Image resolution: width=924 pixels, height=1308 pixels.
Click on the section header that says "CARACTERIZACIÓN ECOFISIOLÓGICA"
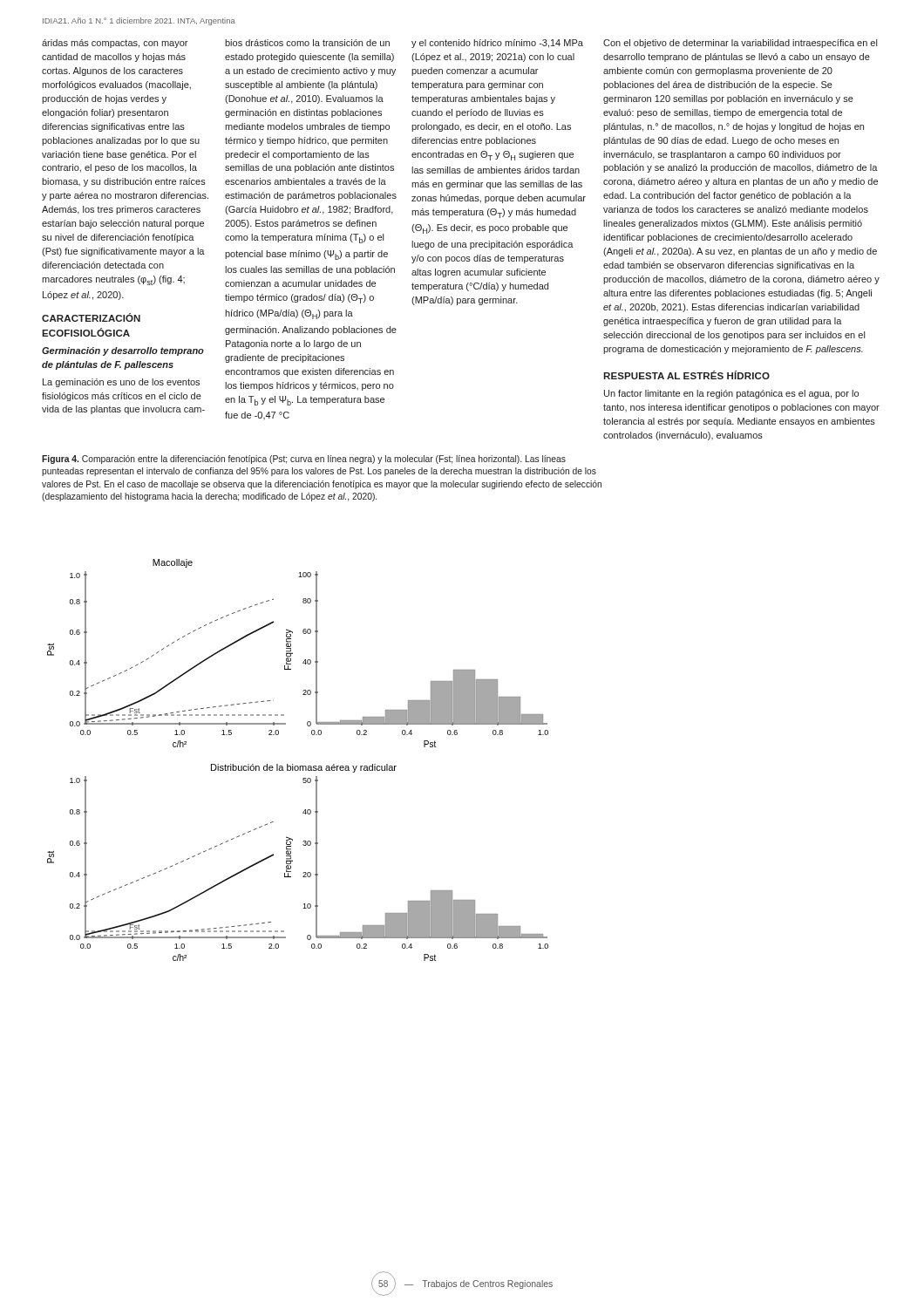91,326
